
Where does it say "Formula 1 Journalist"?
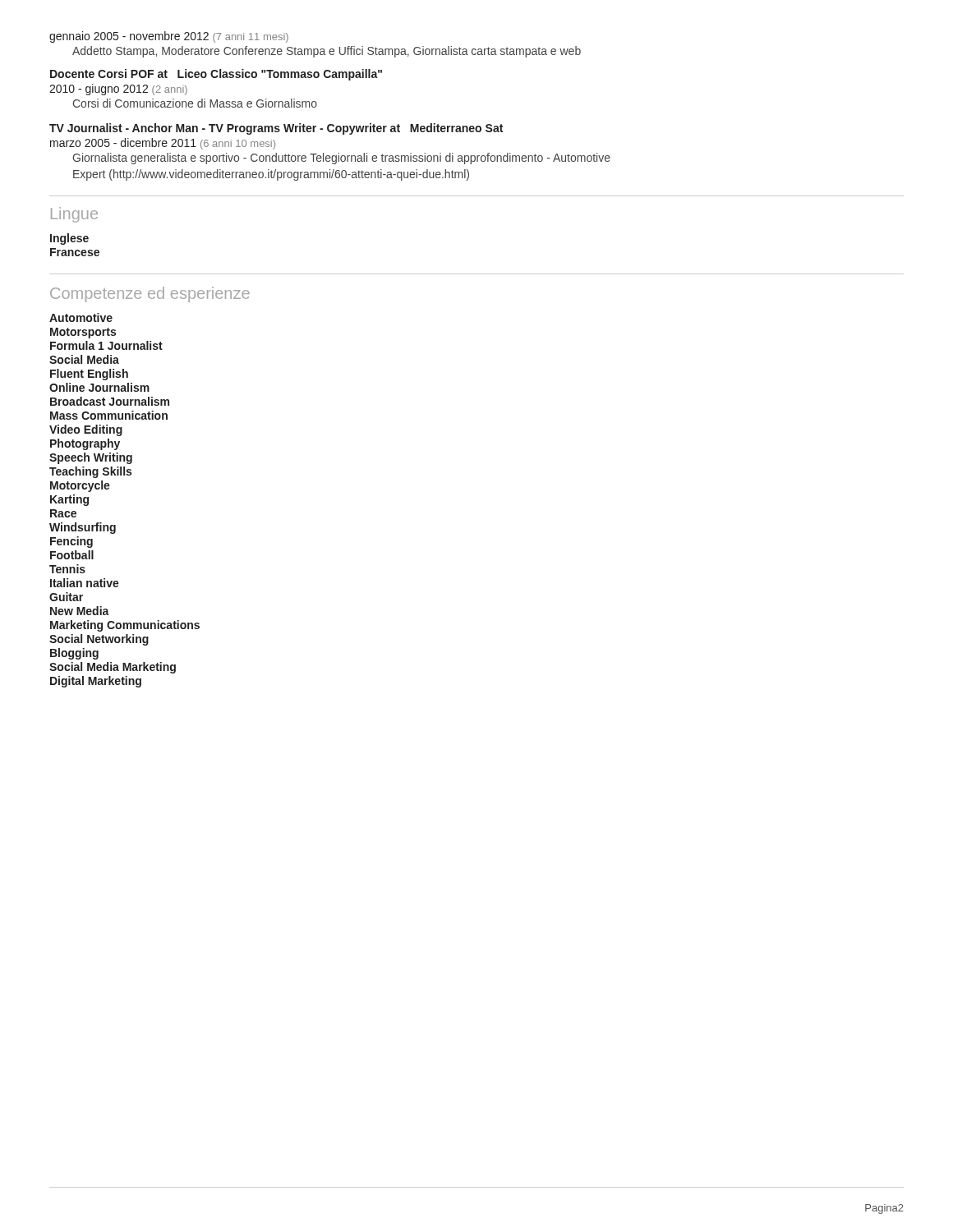click(x=106, y=346)
